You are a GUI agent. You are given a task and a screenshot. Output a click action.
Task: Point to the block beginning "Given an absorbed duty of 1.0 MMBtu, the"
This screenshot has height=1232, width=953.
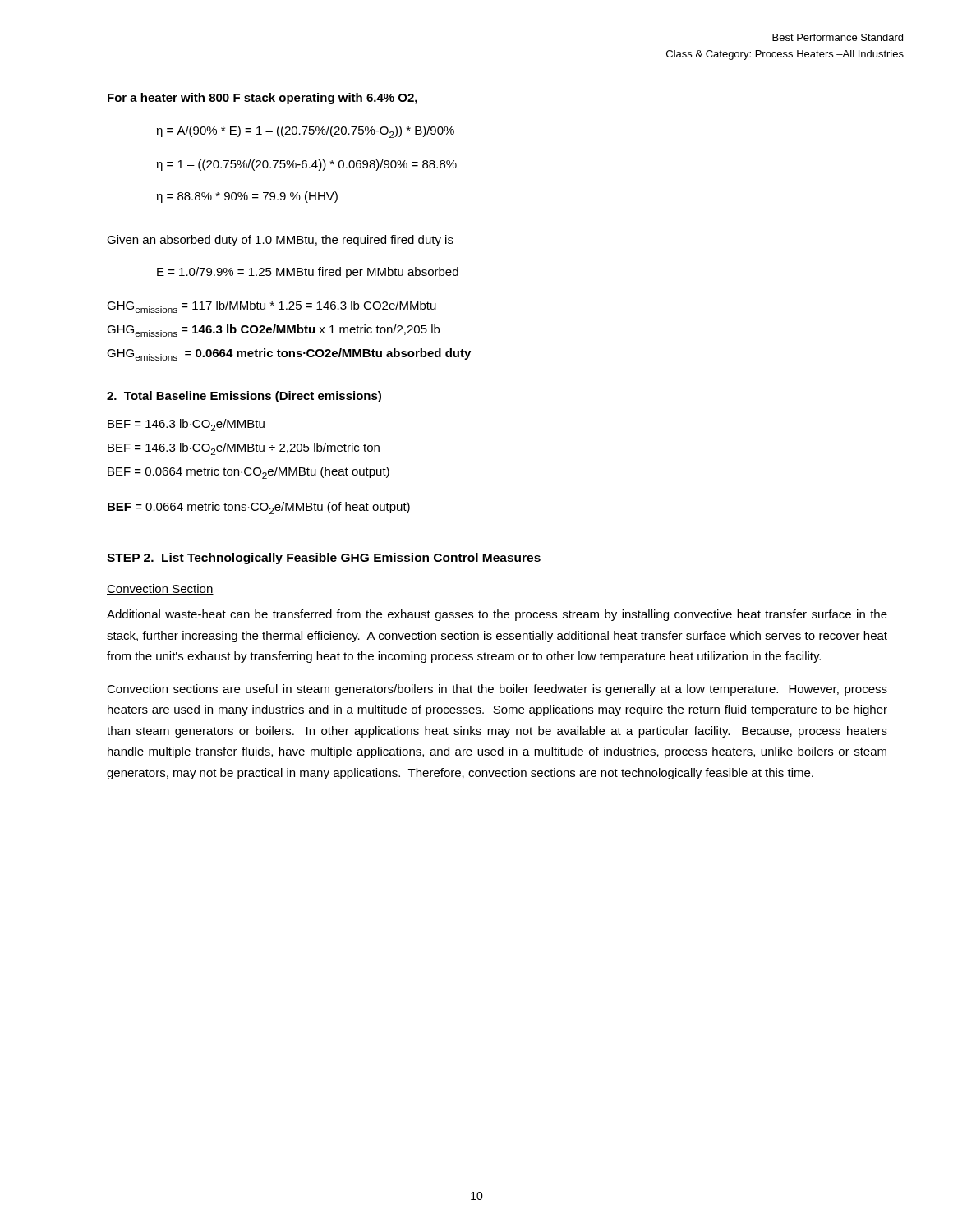tap(280, 239)
